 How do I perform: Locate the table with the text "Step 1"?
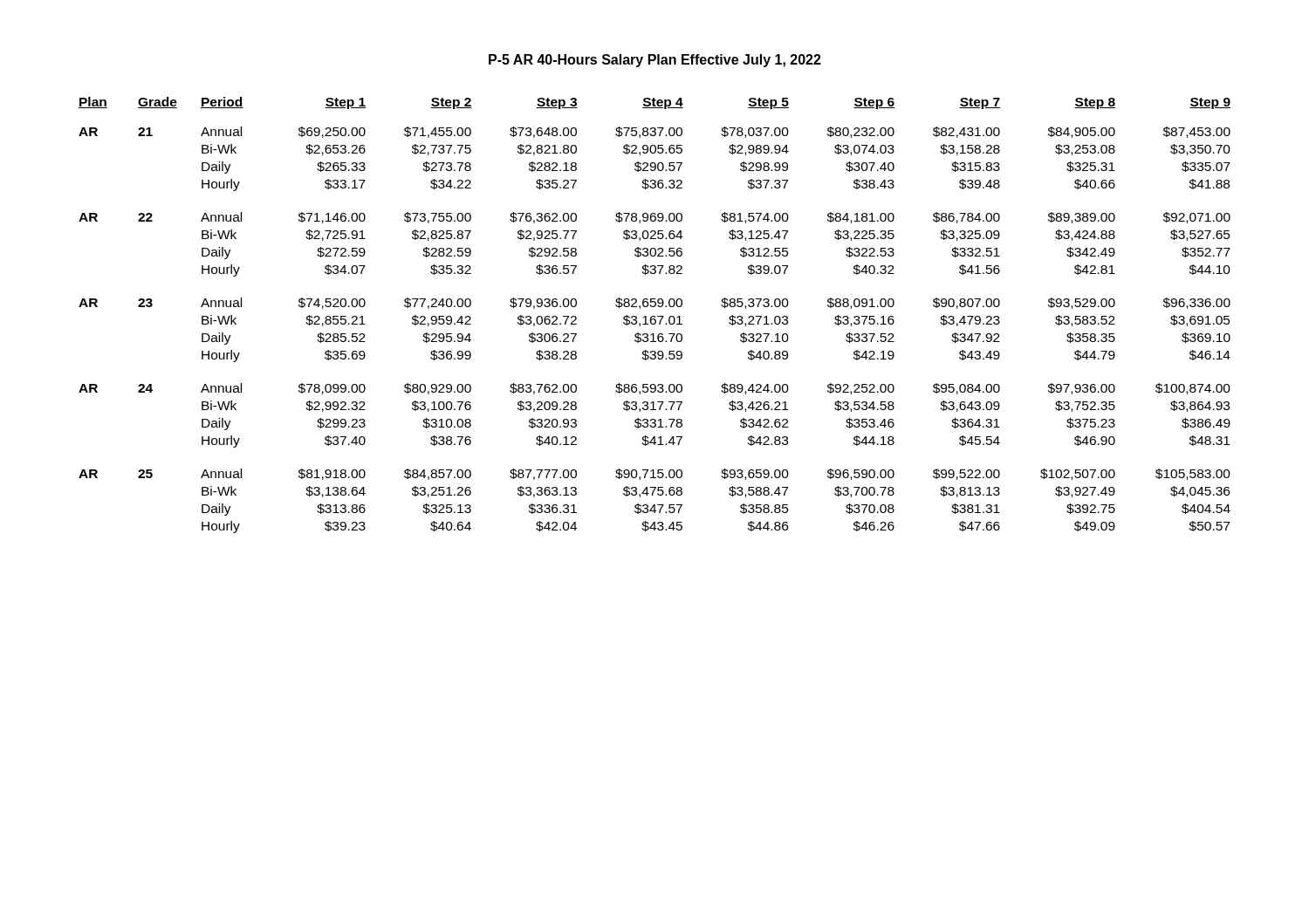pos(654,318)
